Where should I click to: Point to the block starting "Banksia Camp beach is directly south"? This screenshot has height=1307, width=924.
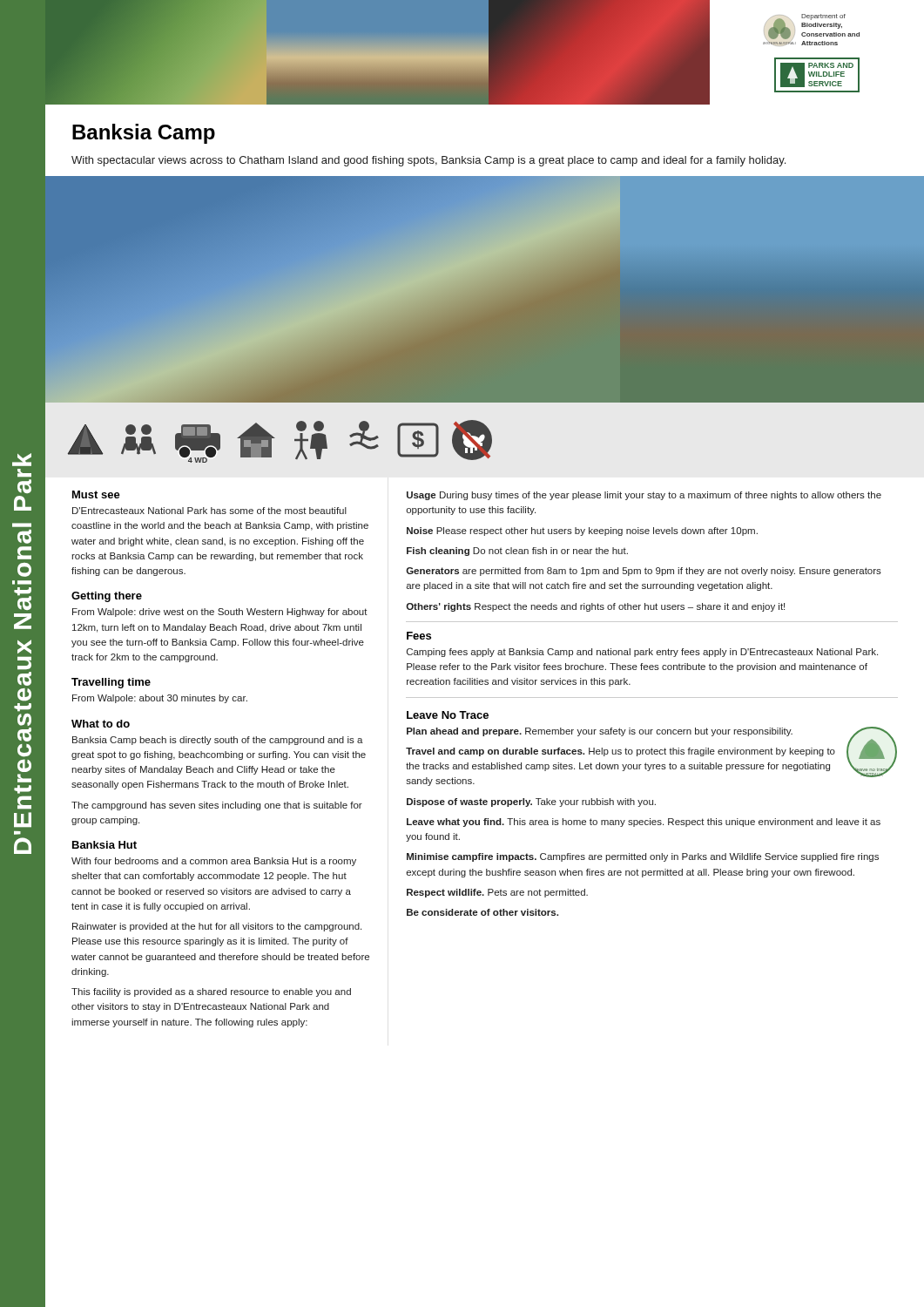[x=219, y=762]
